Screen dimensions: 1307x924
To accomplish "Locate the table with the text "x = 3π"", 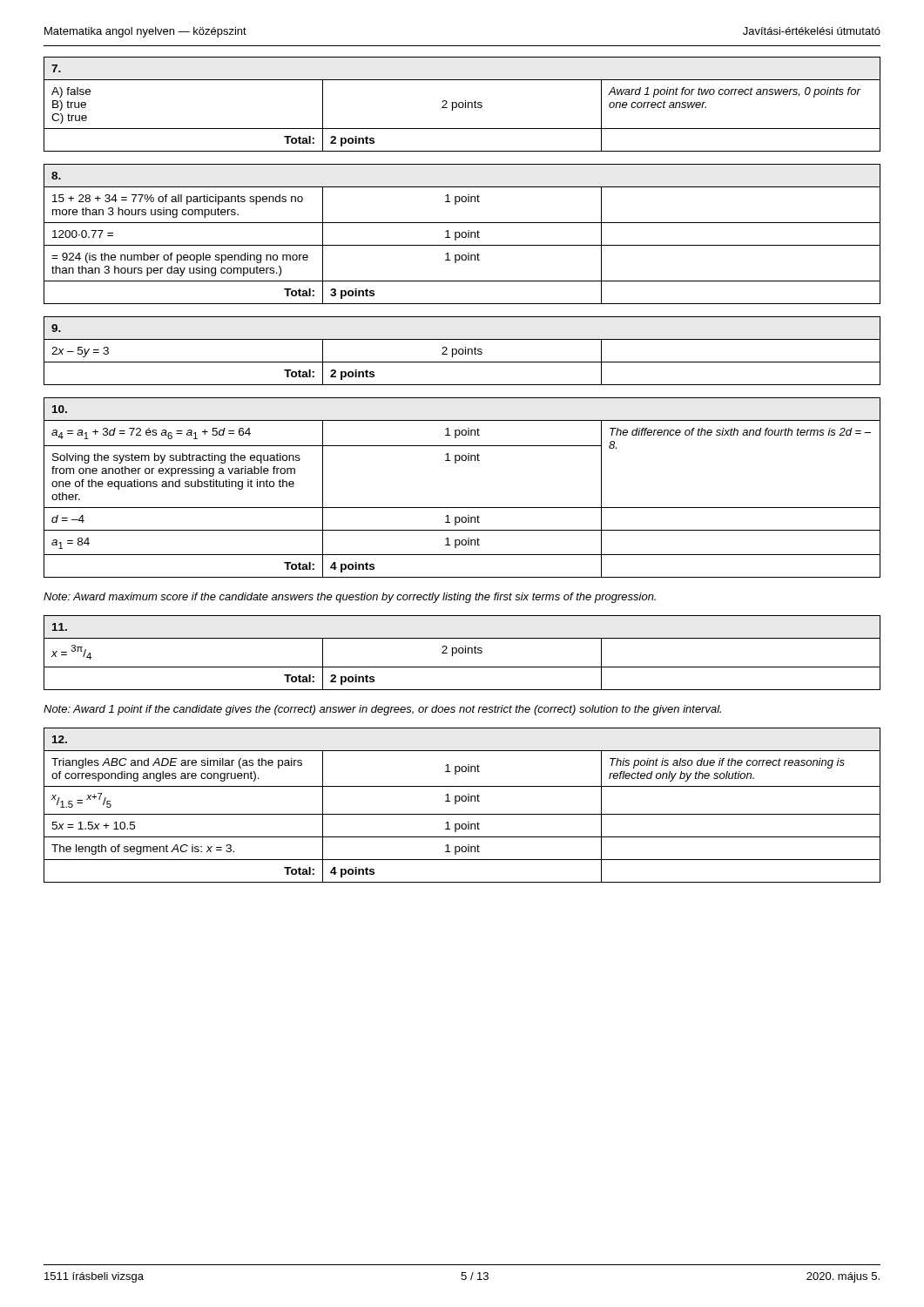I will (x=462, y=653).
